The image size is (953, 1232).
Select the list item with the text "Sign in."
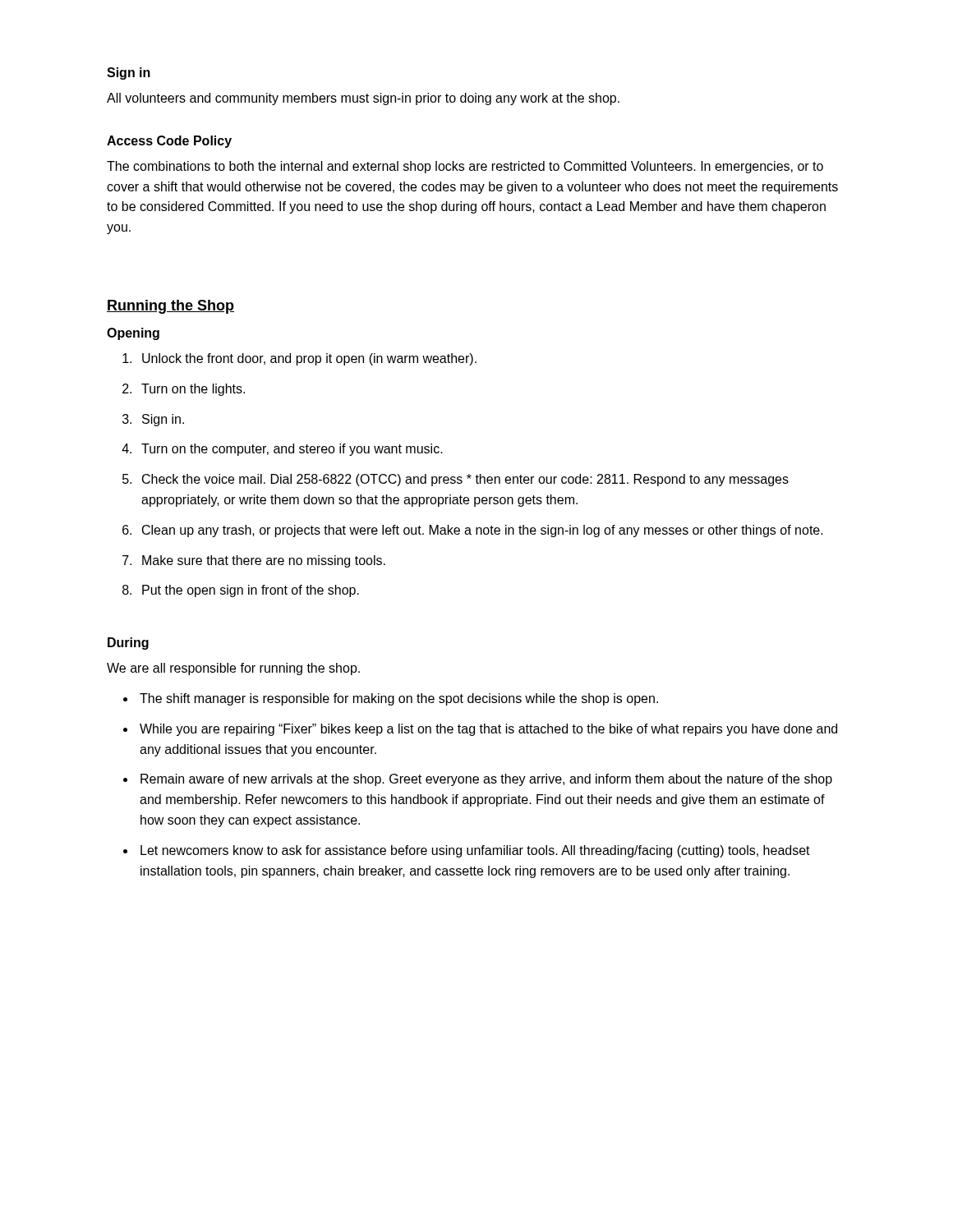(153, 420)
